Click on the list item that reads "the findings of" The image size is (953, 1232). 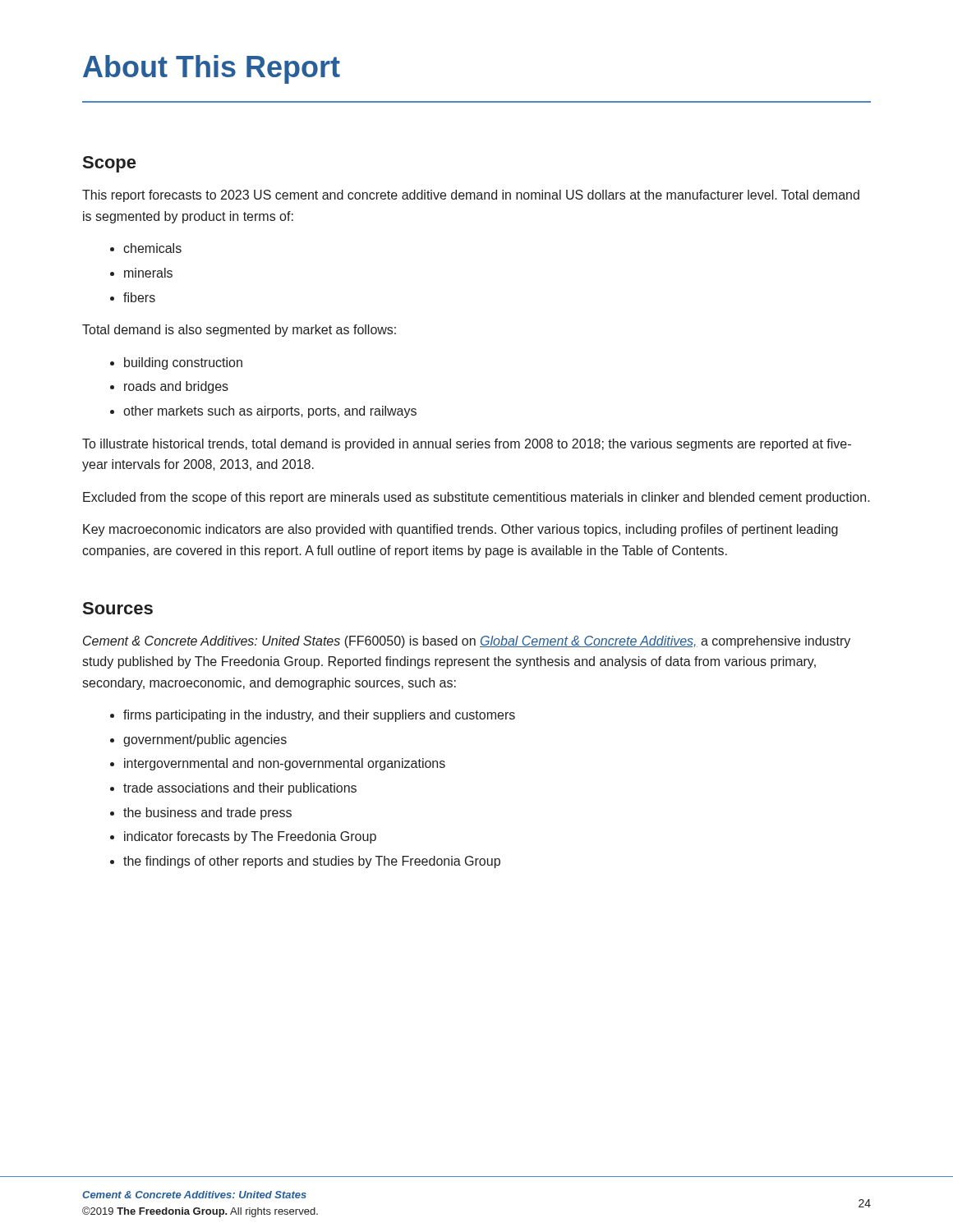tap(312, 861)
